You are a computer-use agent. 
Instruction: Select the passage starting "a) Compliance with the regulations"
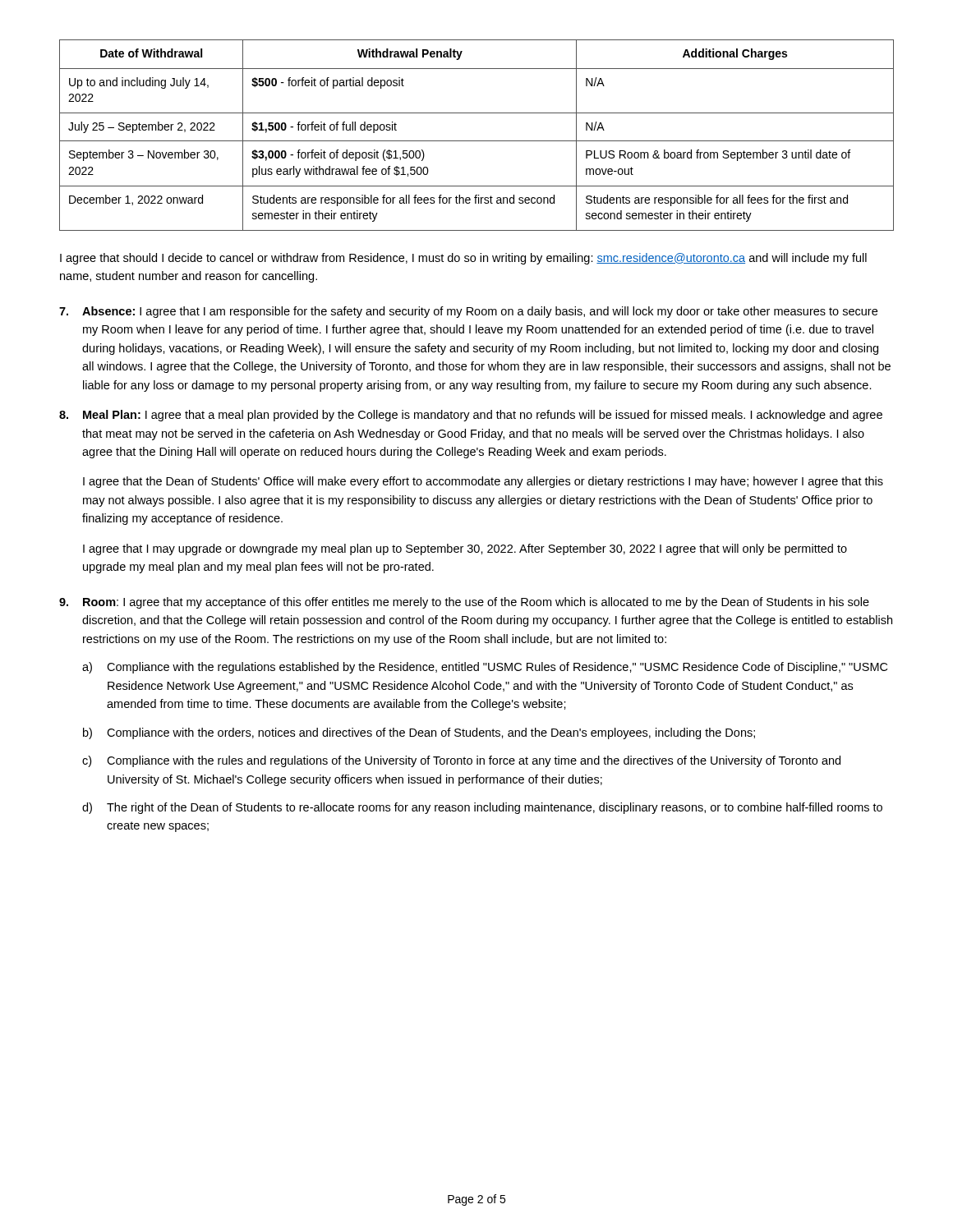pyautogui.click(x=488, y=686)
